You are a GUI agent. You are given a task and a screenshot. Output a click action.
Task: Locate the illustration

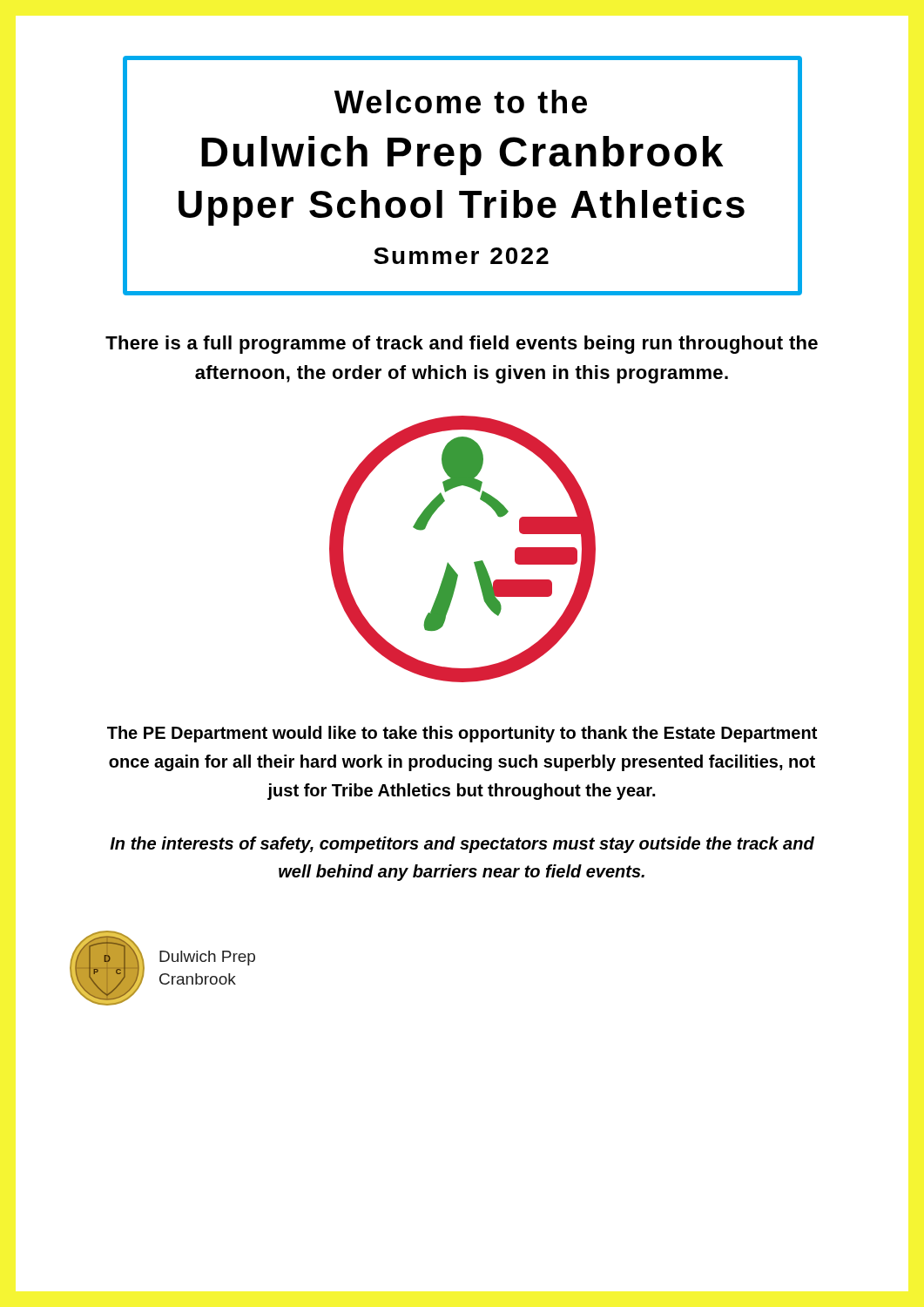pyautogui.click(x=462, y=553)
